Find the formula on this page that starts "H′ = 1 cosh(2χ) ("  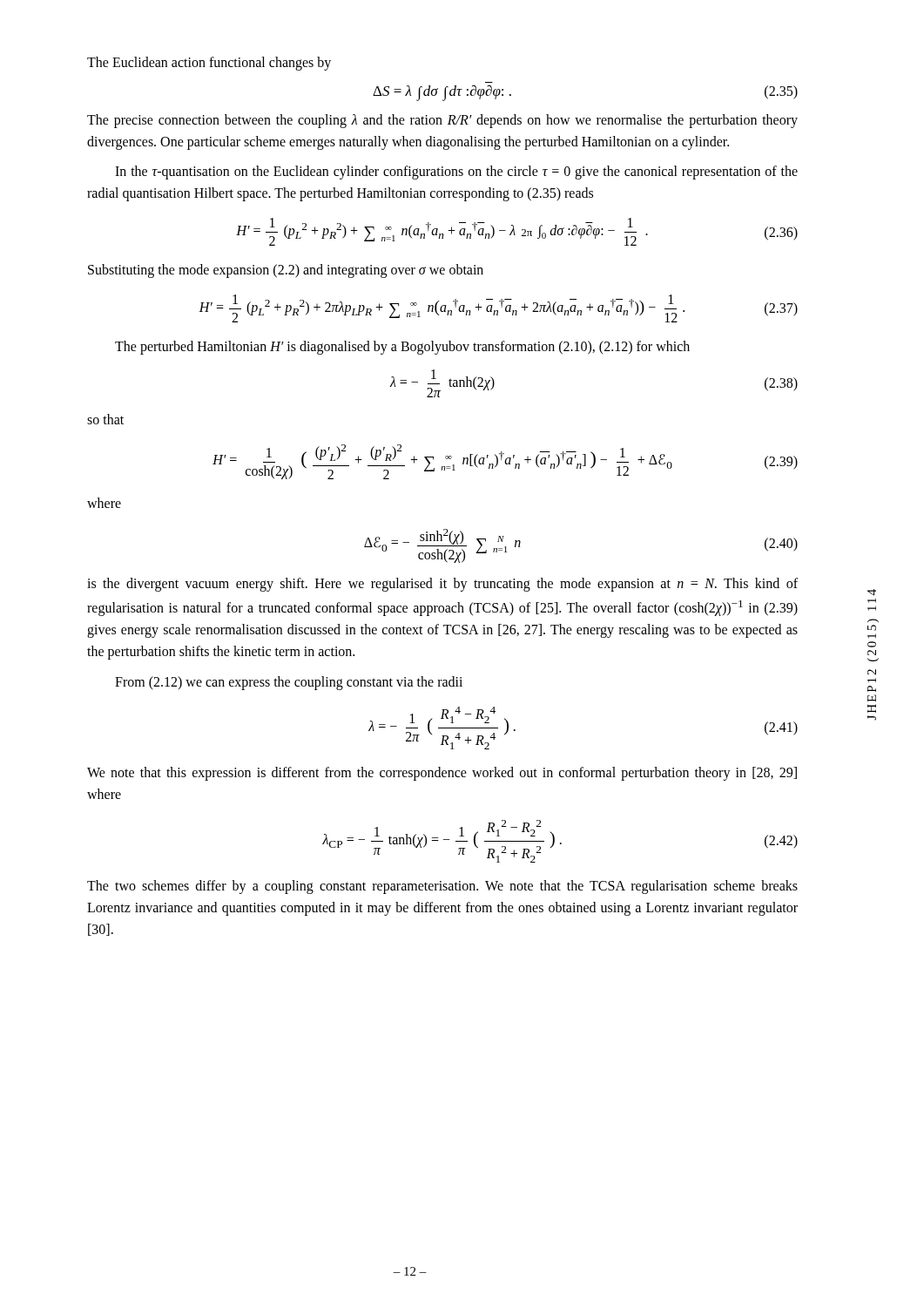[505, 462]
